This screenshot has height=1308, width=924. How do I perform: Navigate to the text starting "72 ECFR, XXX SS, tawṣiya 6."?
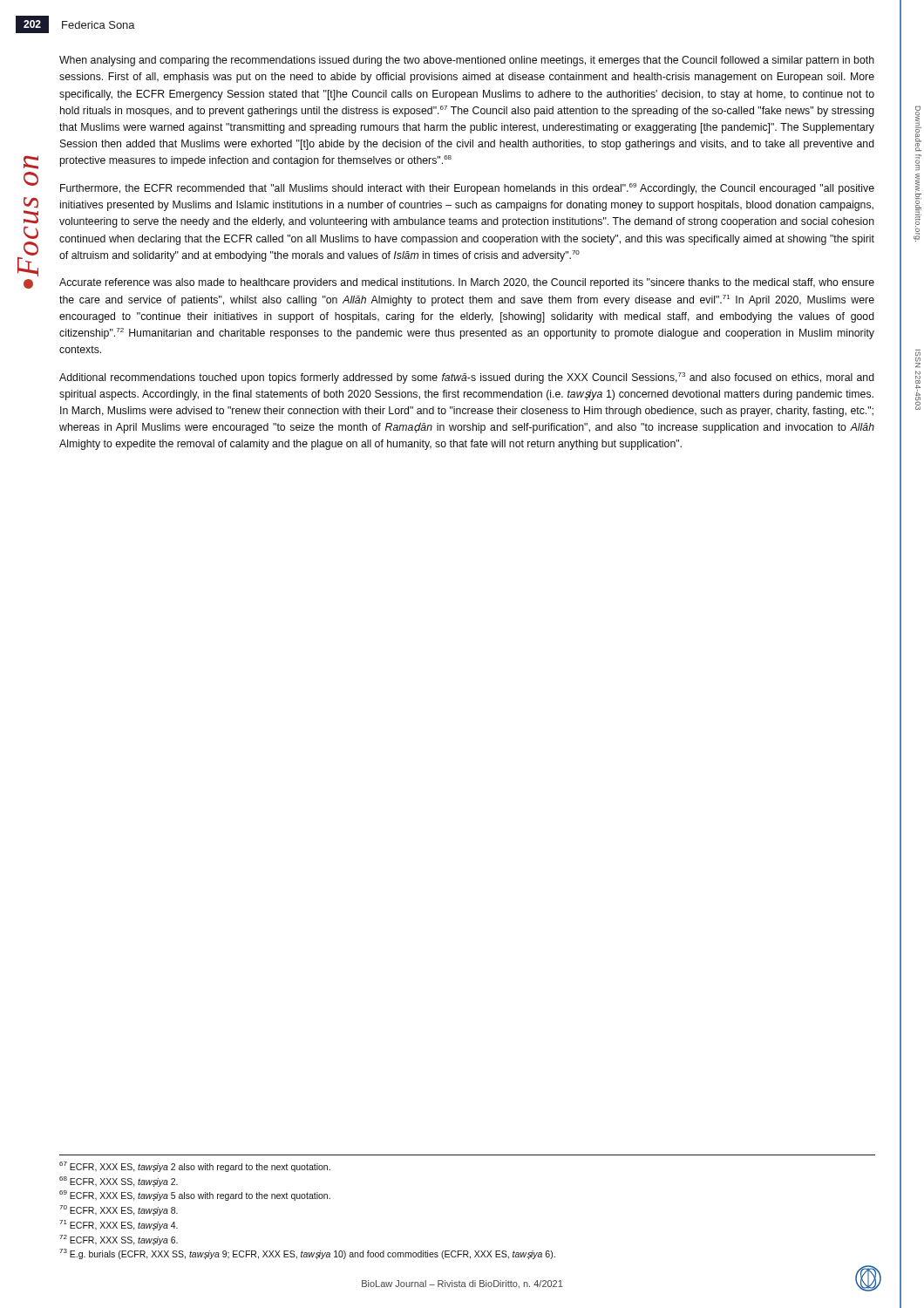(119, 1239)
